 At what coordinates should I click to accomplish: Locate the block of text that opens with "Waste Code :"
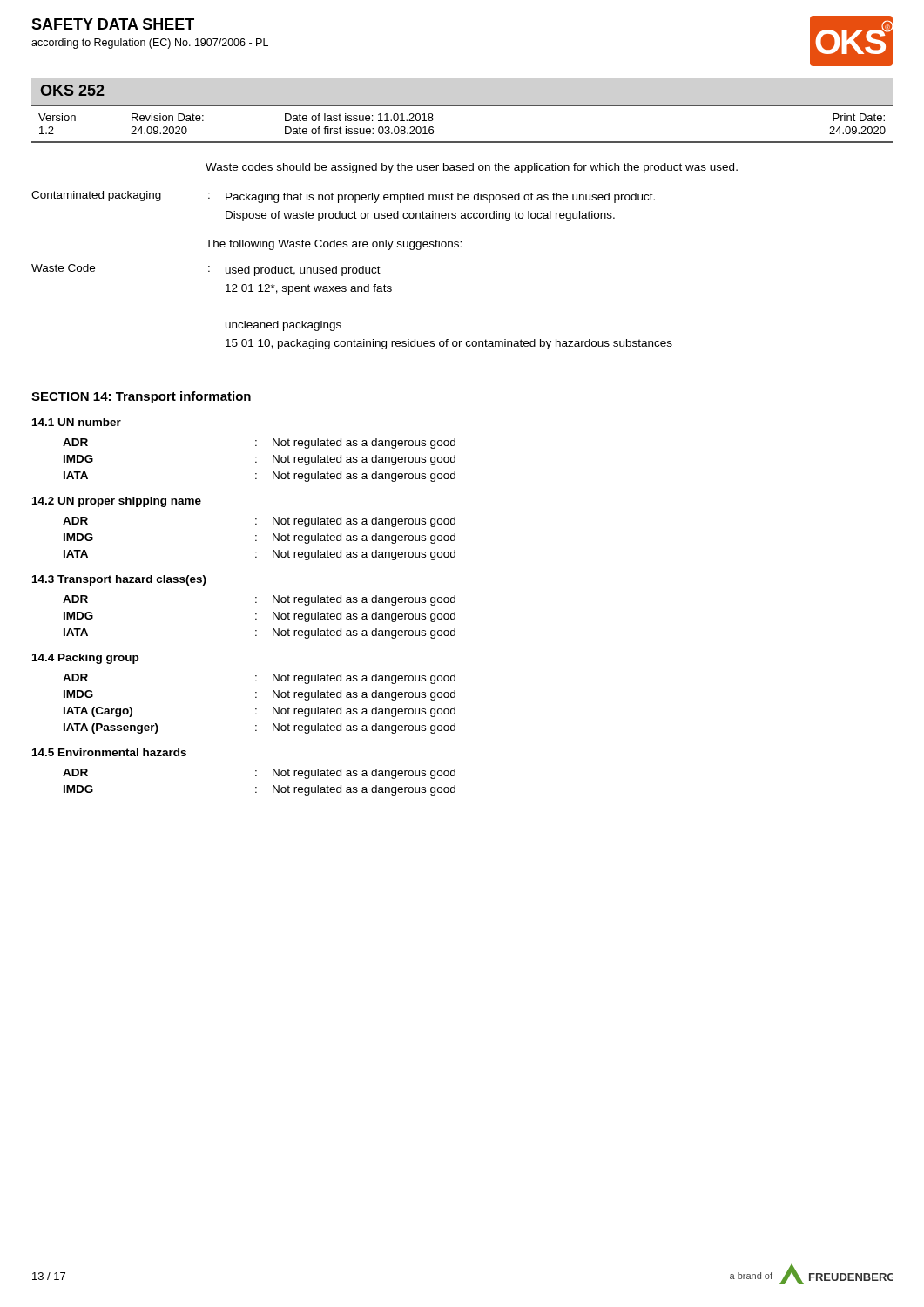206,270
